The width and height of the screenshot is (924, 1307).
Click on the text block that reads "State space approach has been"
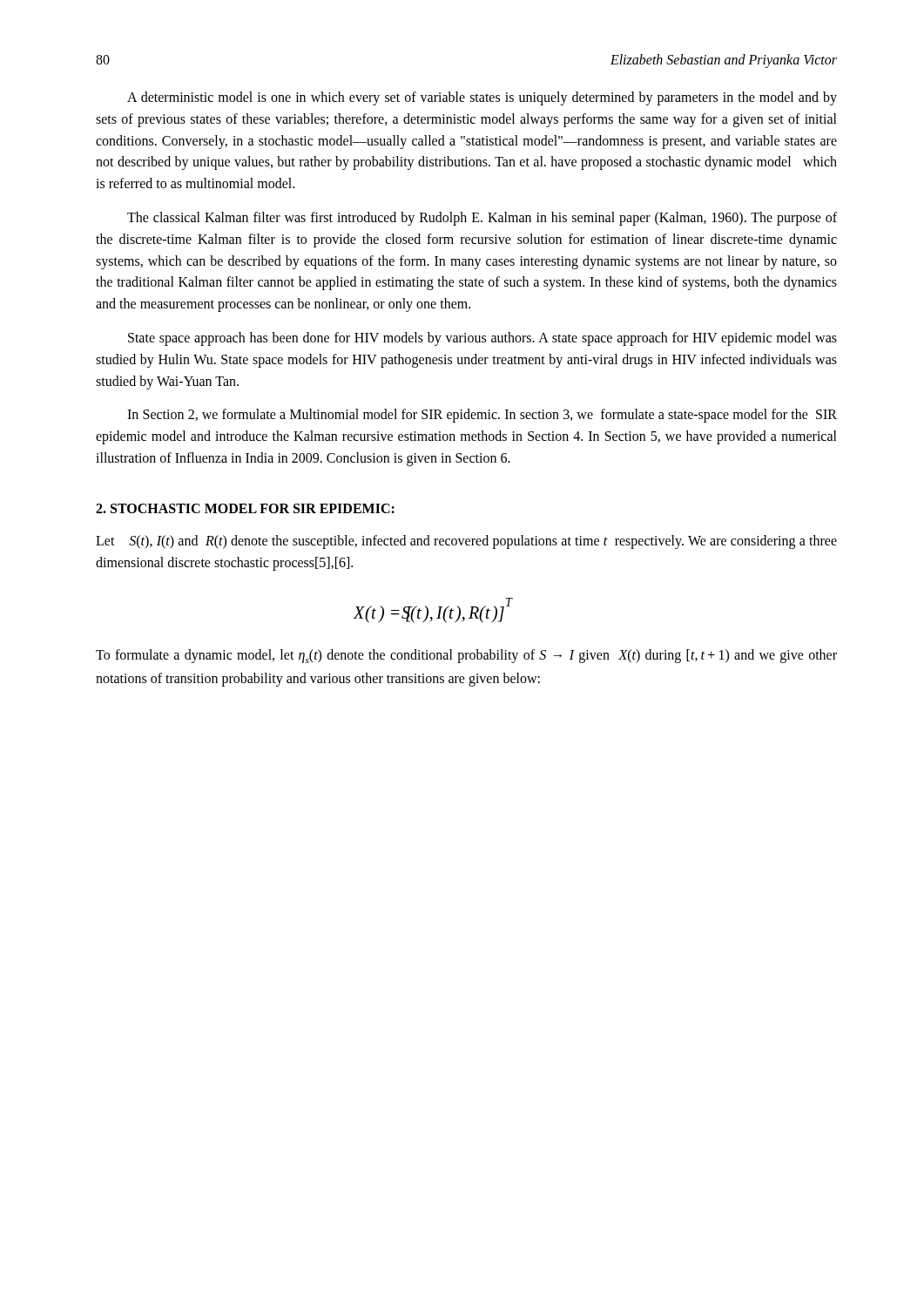(x=466, y=359)
